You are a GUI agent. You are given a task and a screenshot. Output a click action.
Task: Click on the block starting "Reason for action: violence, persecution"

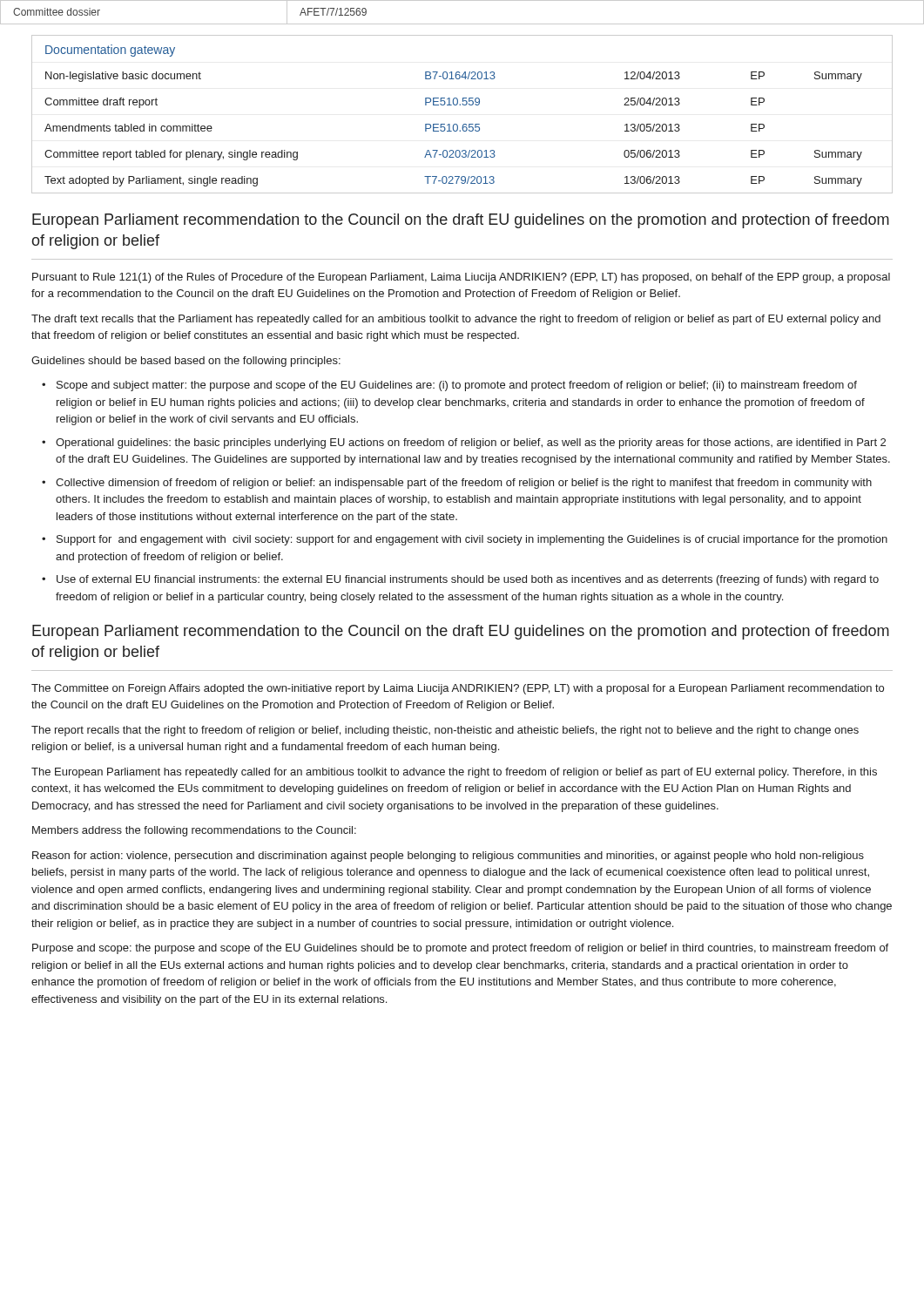(462, 889)
